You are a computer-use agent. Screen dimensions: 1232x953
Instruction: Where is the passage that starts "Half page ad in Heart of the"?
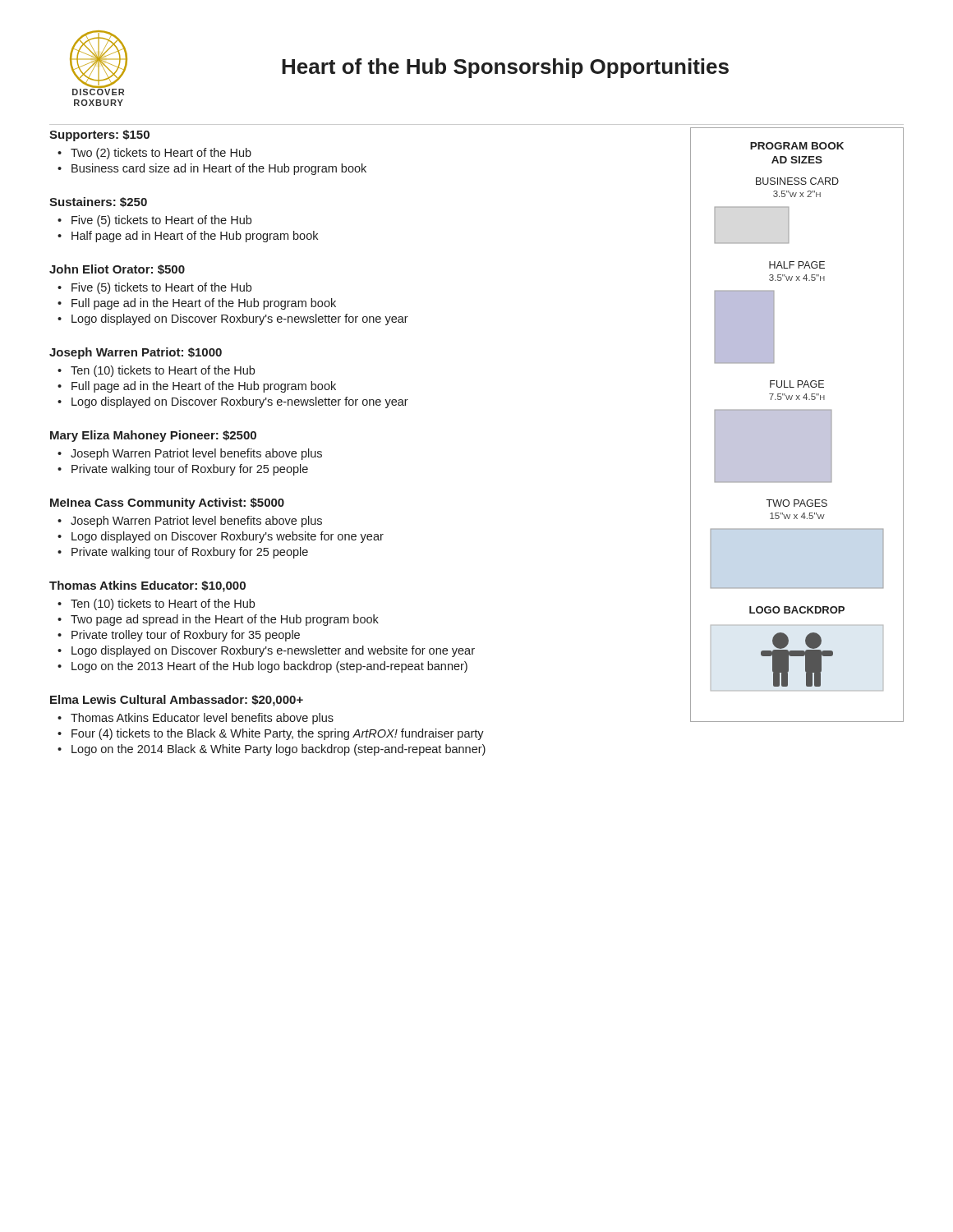pyautogui.click(x=194, y=236)
